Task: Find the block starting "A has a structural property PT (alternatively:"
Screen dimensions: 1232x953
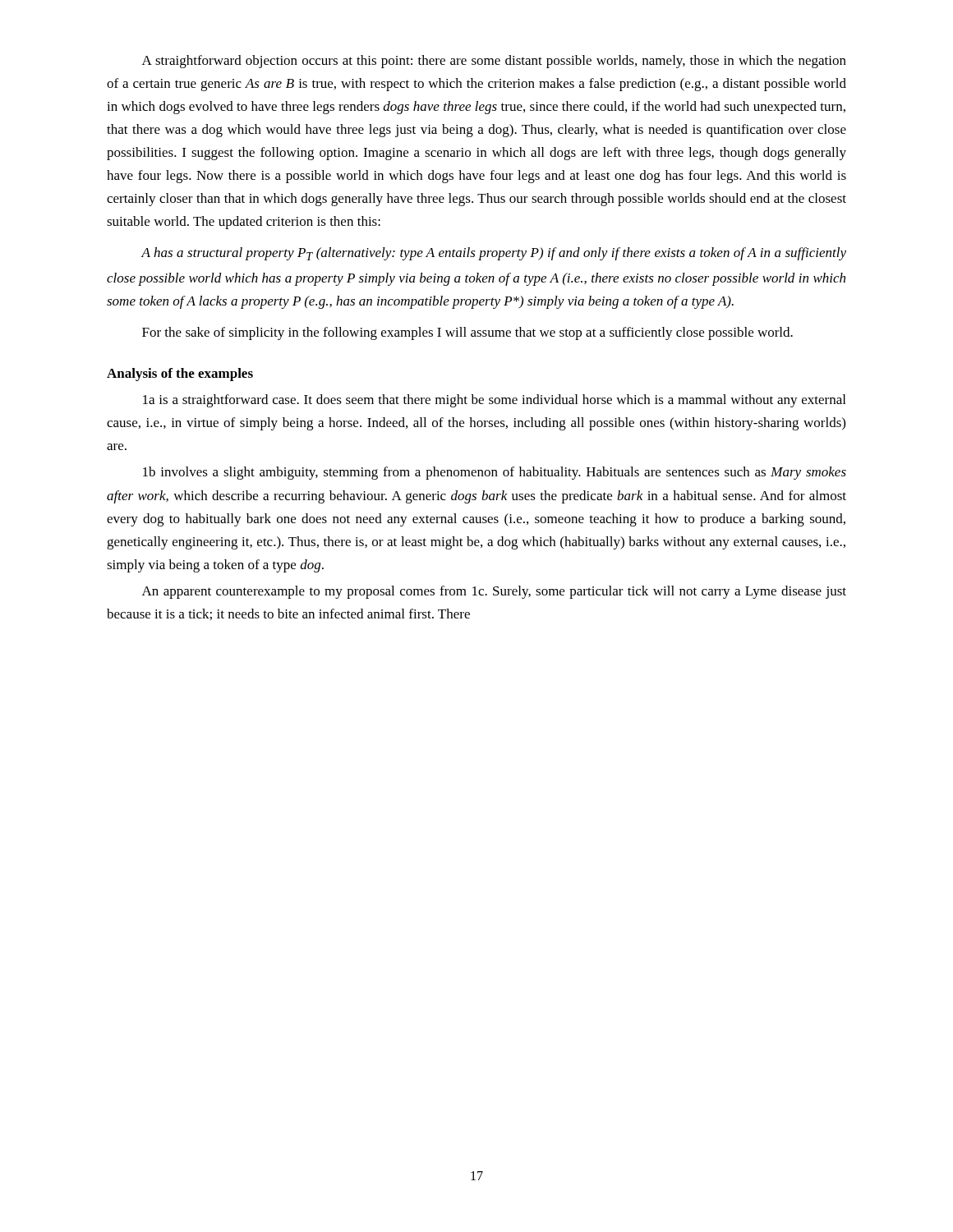Action: tap(476, 277)
